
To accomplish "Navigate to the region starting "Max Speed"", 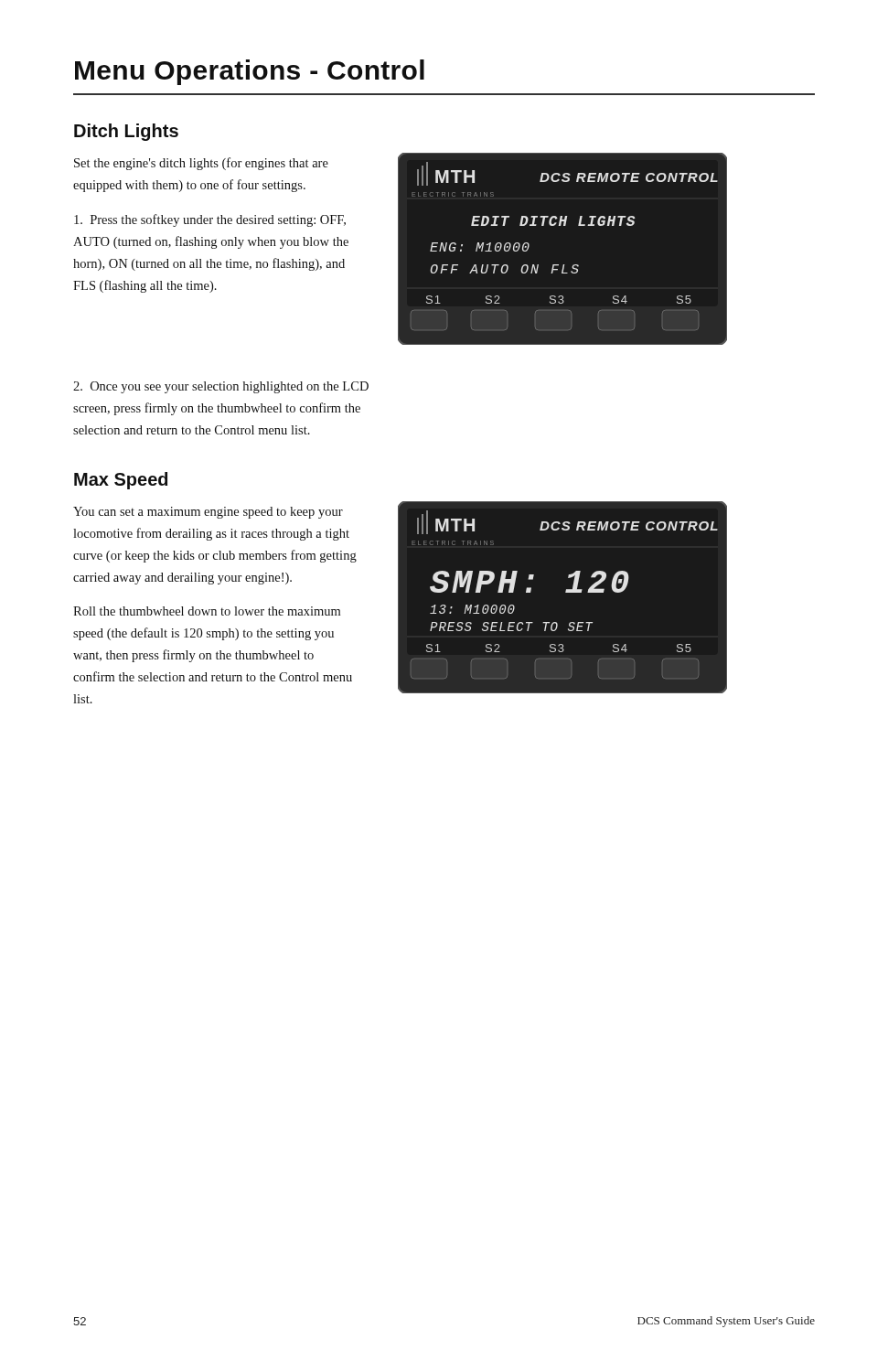I will click(121, 479).
